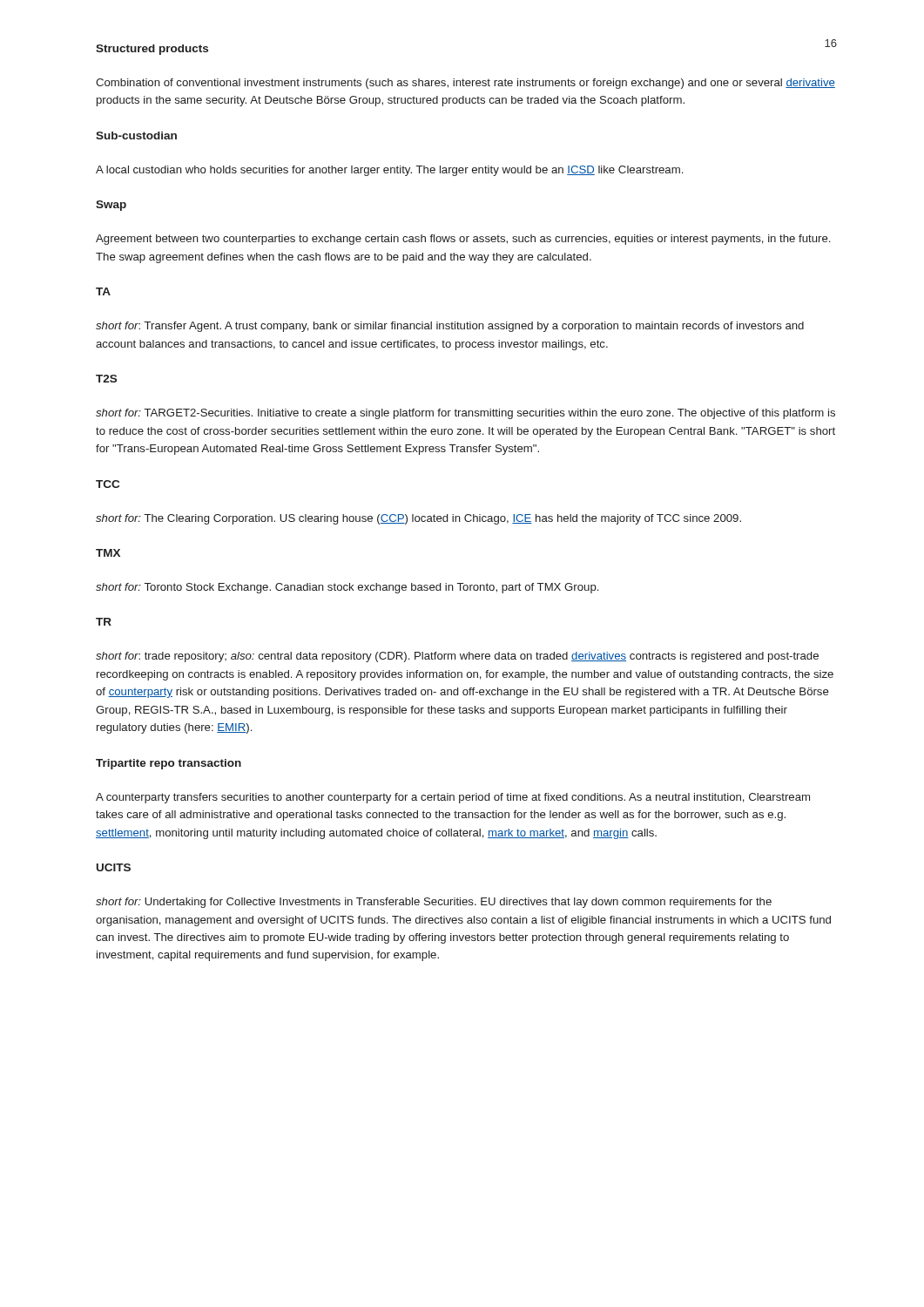Image resolution: width=924 pixels, height=1307 pixels.
Task: Point to the block beginning "short for: Undertaking"
Action: pos(466,929)
